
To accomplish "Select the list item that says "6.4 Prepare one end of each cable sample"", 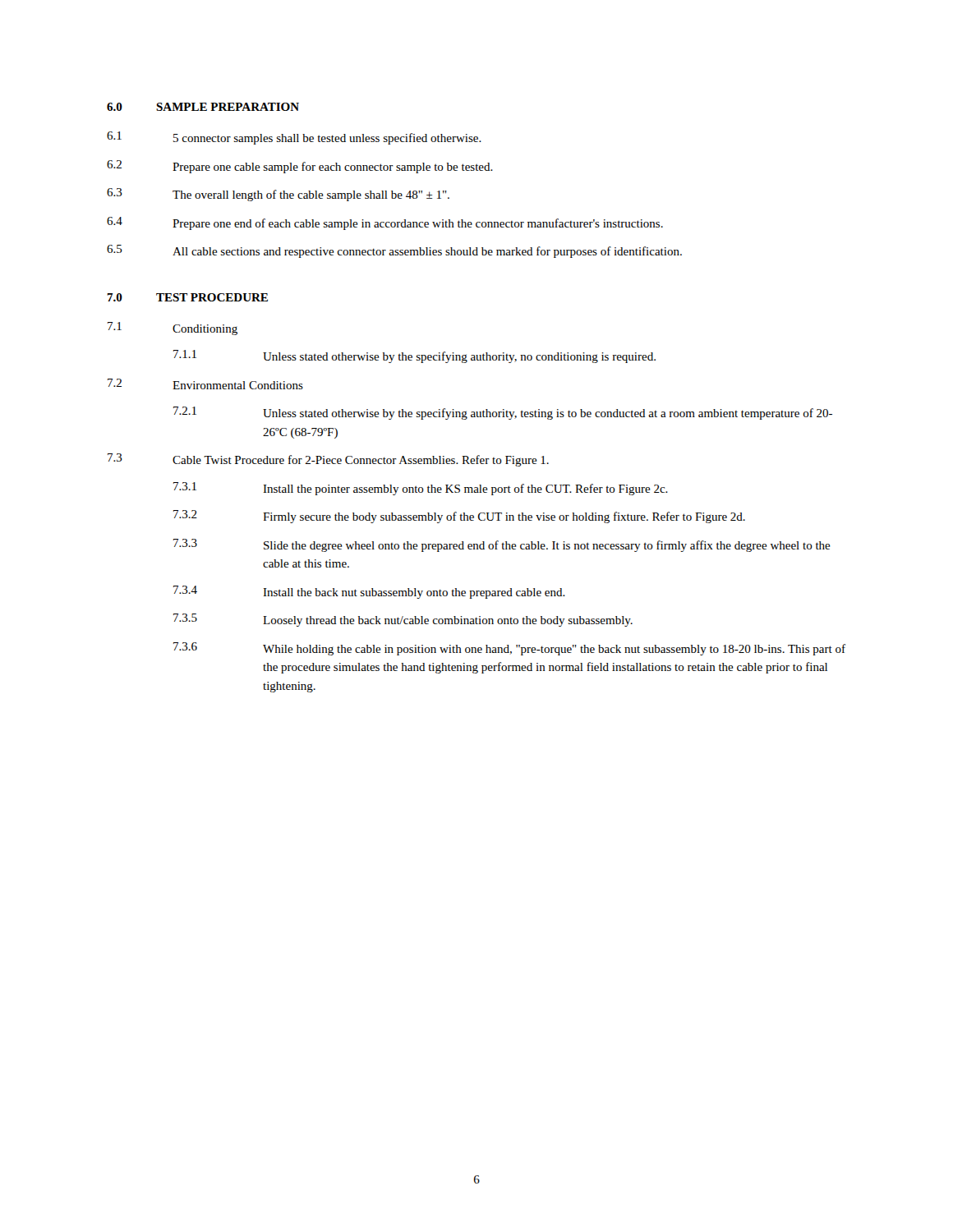I will coord(385,223).
